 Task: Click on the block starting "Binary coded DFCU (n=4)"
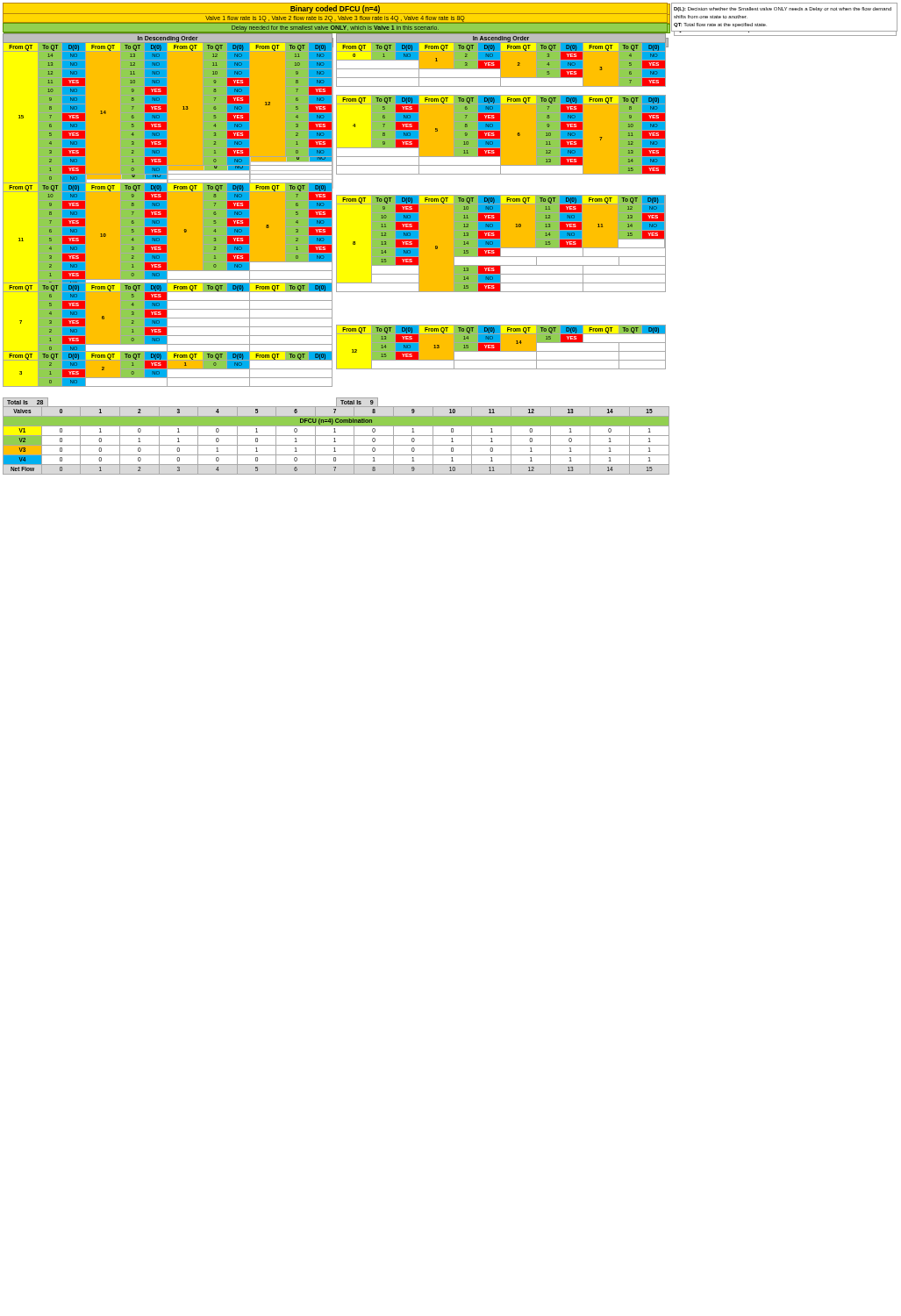point(337,9)
